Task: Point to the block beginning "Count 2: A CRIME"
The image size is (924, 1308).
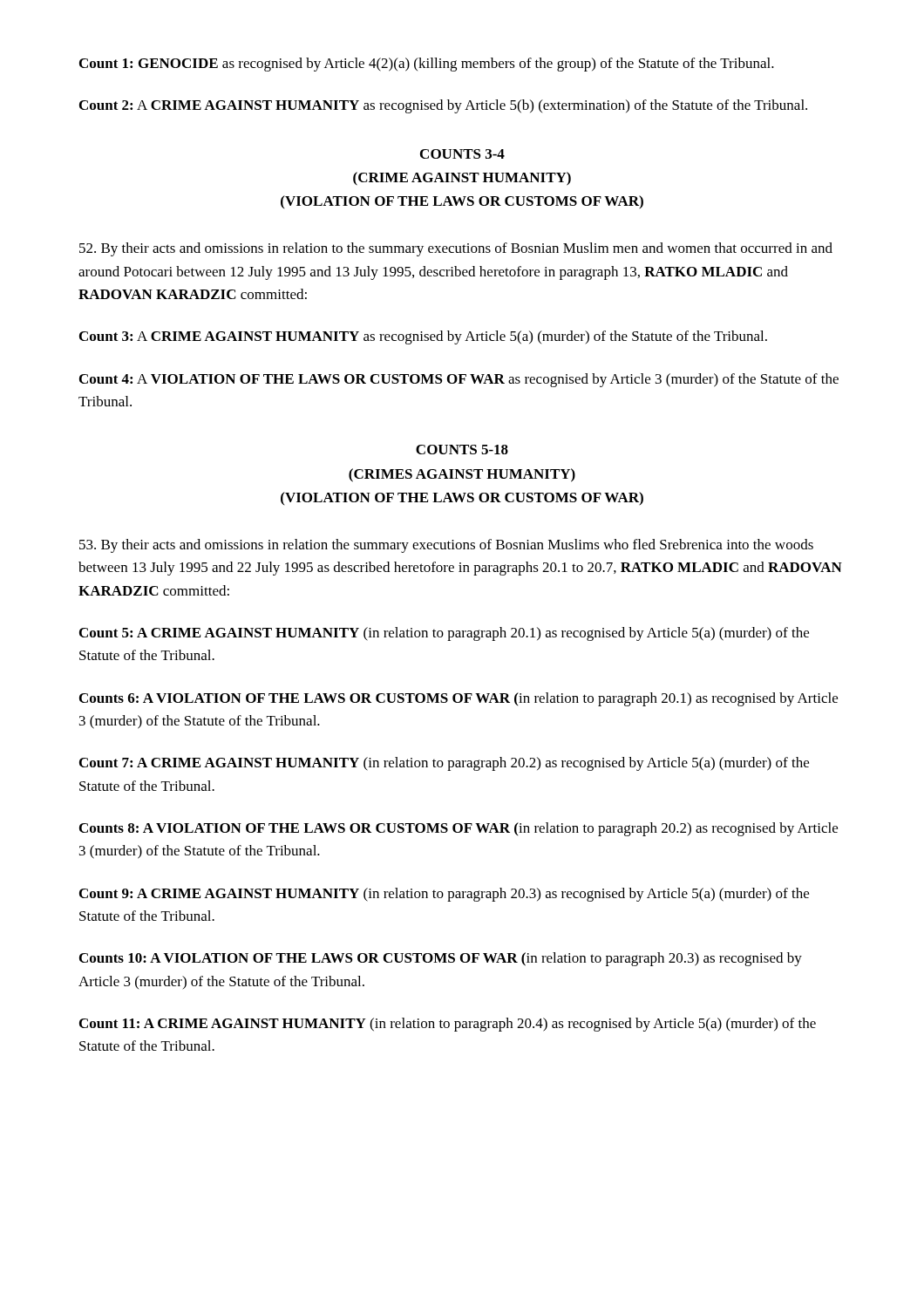Action: tap(443, 105)
